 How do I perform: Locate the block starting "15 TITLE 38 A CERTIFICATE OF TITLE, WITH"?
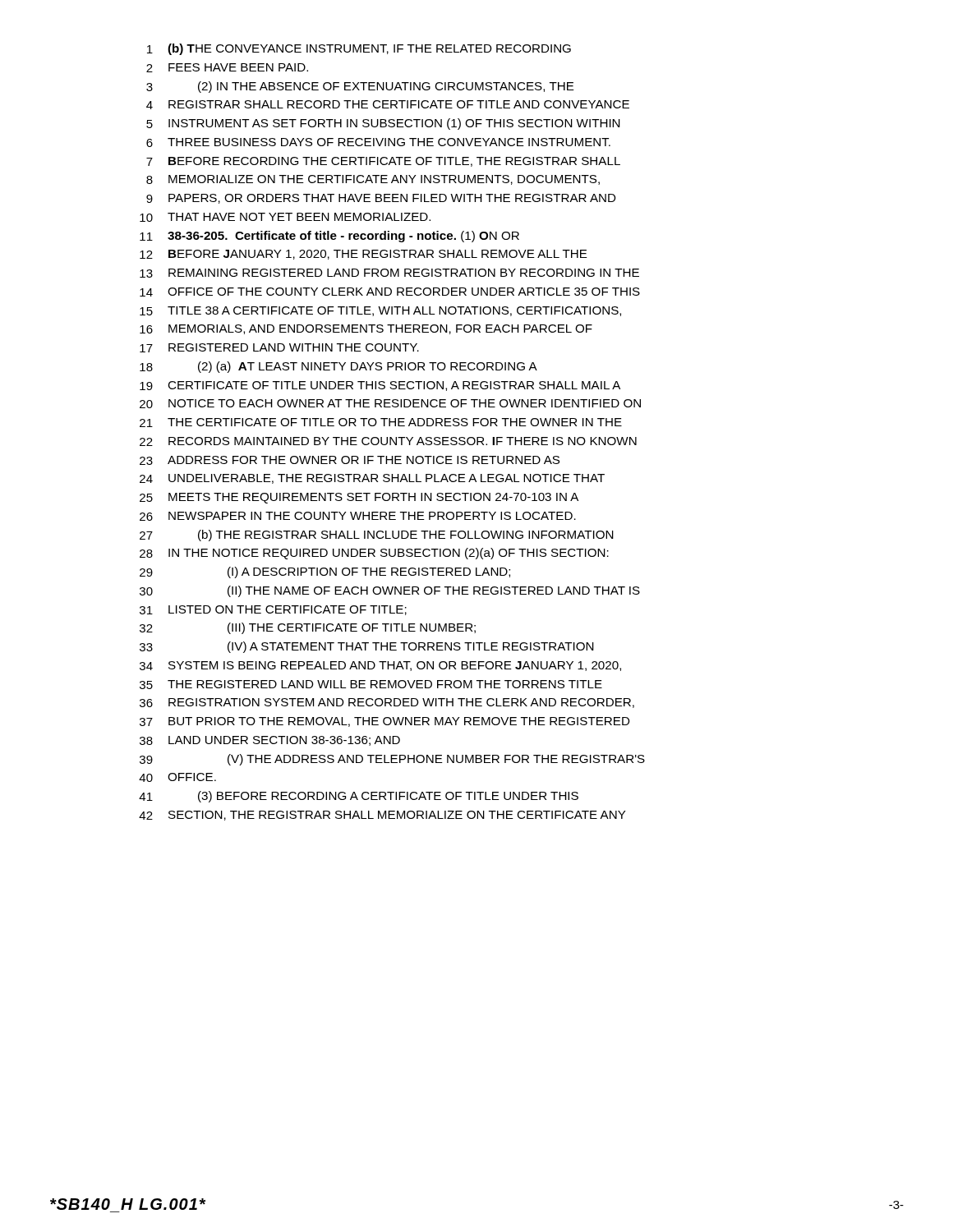(496, 310)
